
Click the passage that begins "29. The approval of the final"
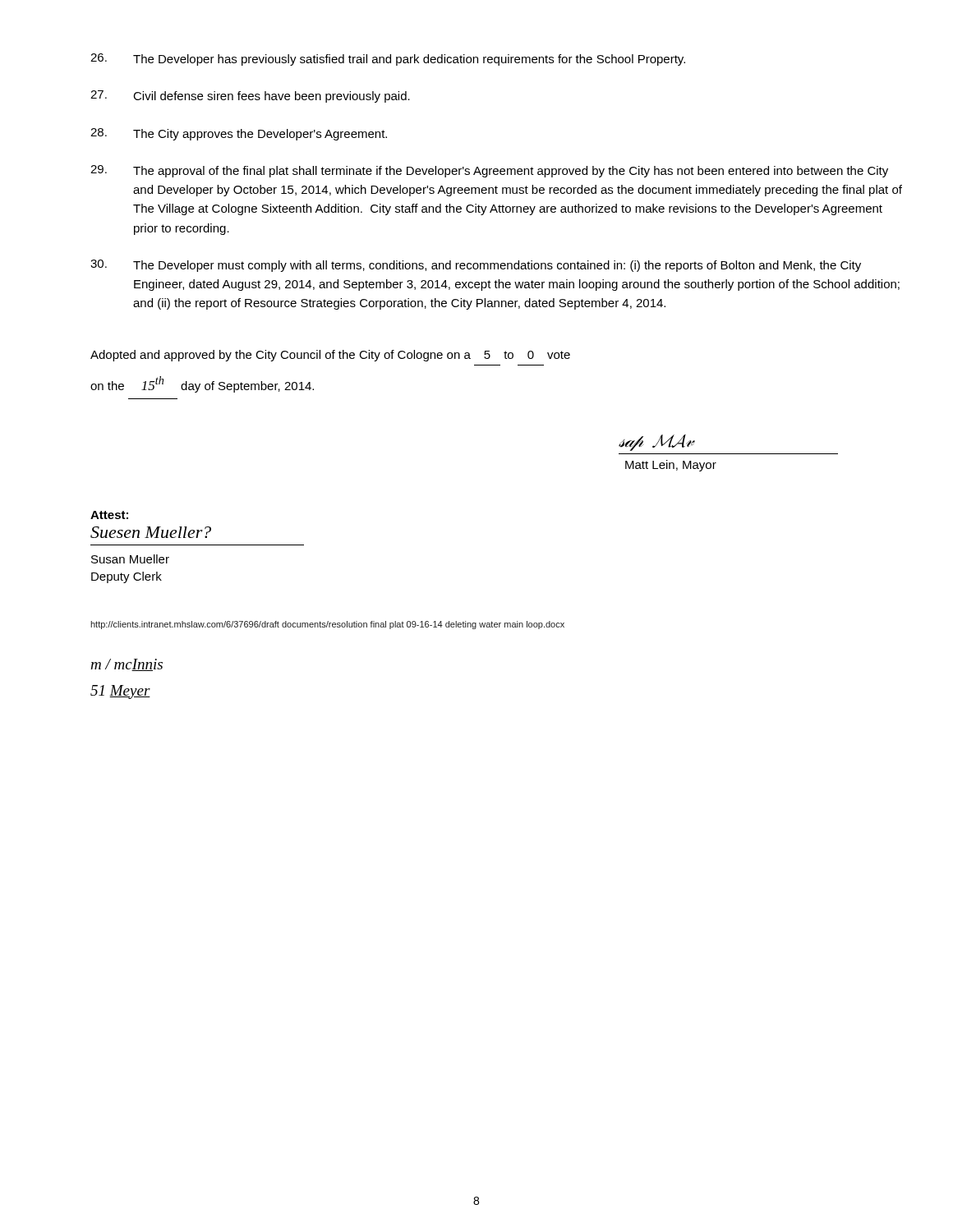(497, 199)
